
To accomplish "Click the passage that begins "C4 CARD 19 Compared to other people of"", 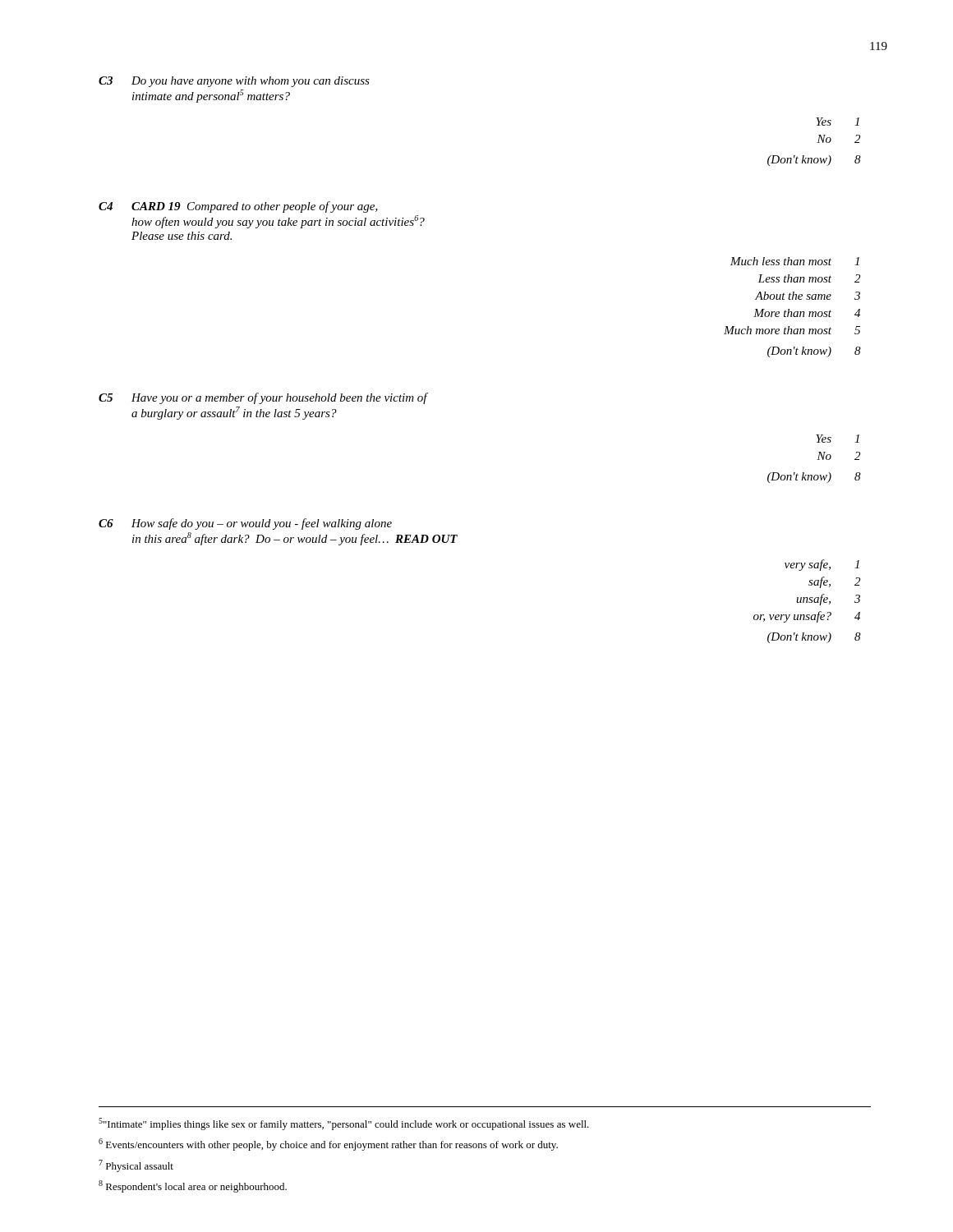I will 238,207.
